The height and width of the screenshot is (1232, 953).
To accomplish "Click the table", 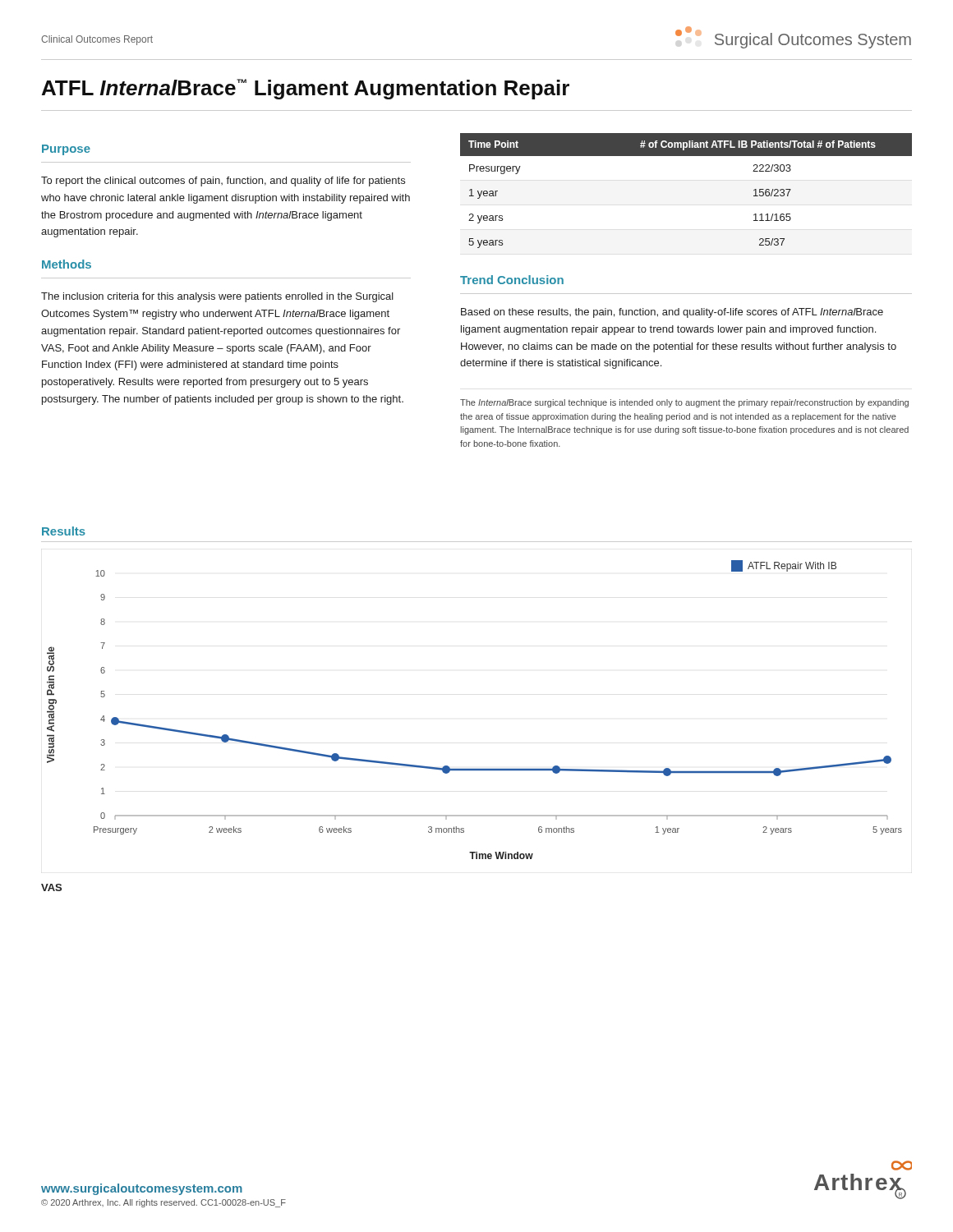I will click(686, 194).
